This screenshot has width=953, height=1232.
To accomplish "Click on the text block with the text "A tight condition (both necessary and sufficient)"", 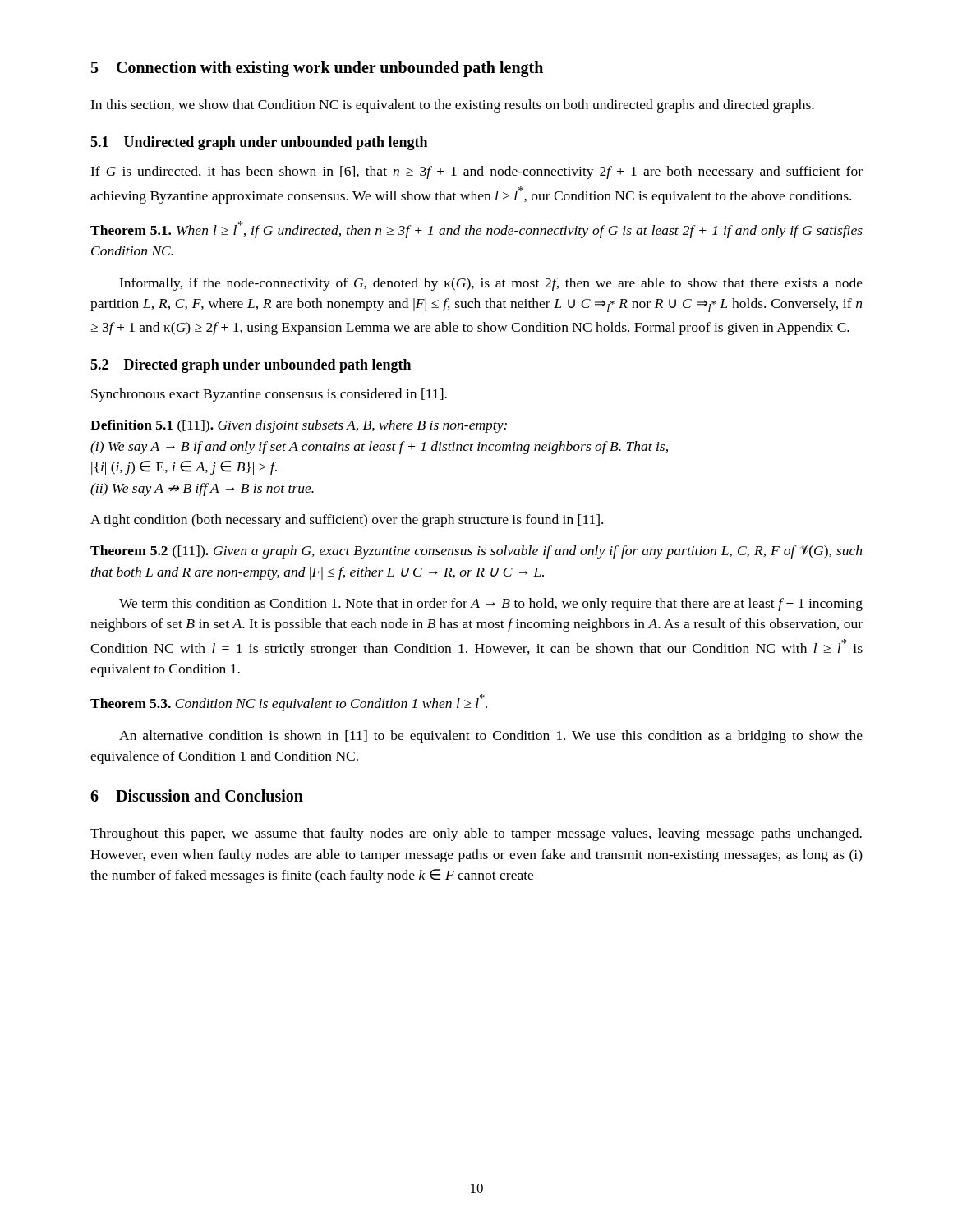I will tap(476, 520).
